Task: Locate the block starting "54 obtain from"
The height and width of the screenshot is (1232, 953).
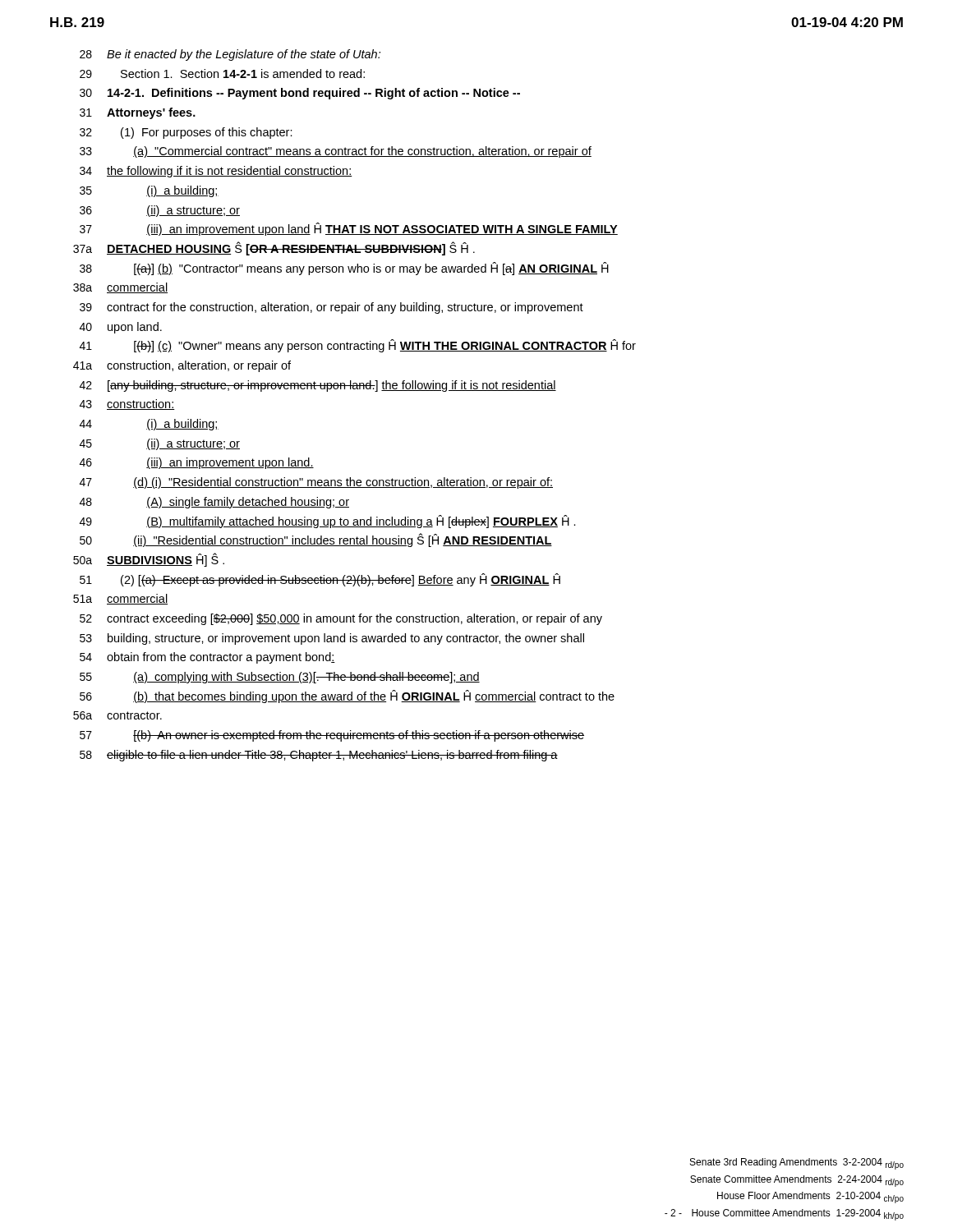Action: (x=207, y=658)
